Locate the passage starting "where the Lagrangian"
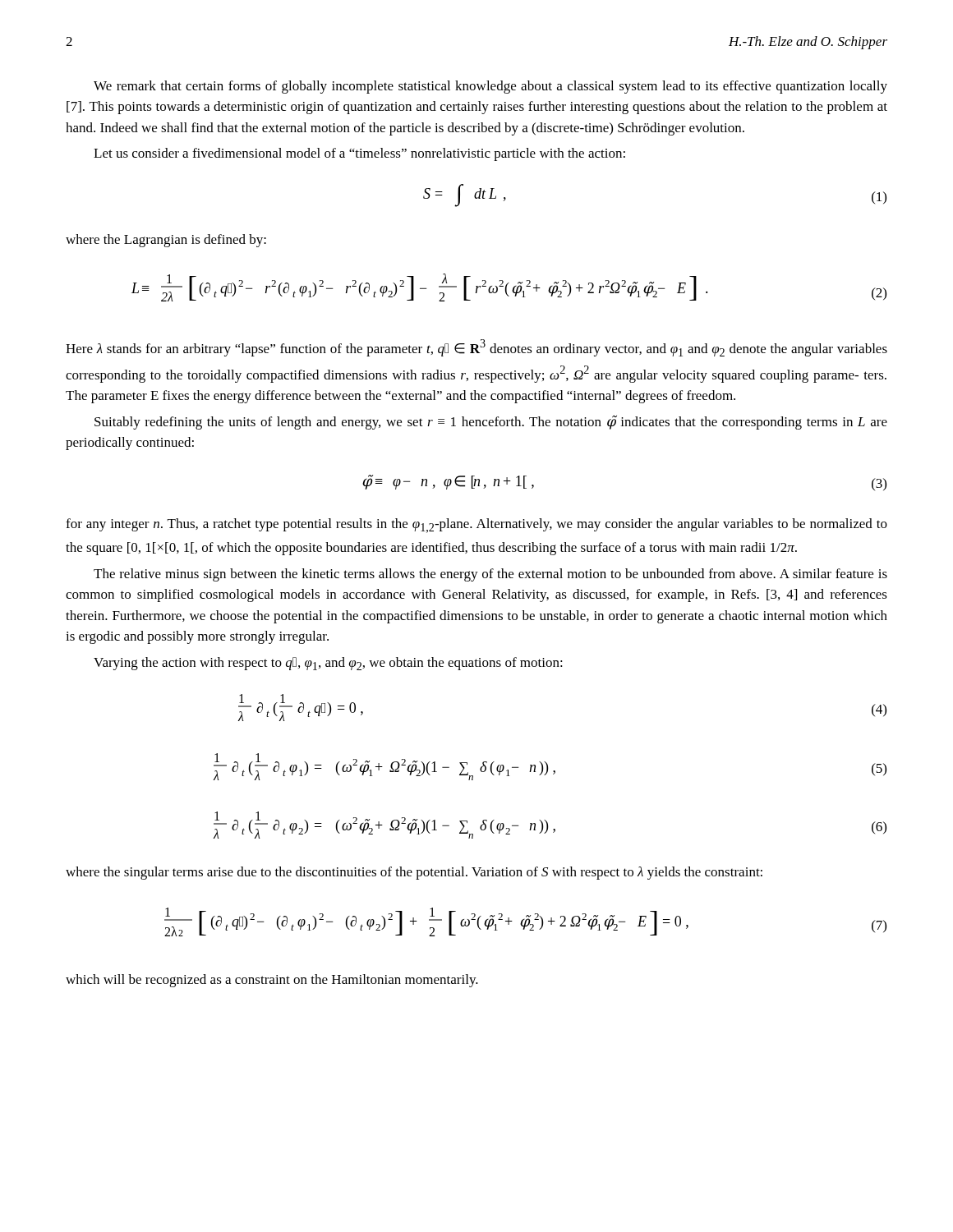Image resolution: width=953 pixels, height=1232 pixels. [166, 241]
